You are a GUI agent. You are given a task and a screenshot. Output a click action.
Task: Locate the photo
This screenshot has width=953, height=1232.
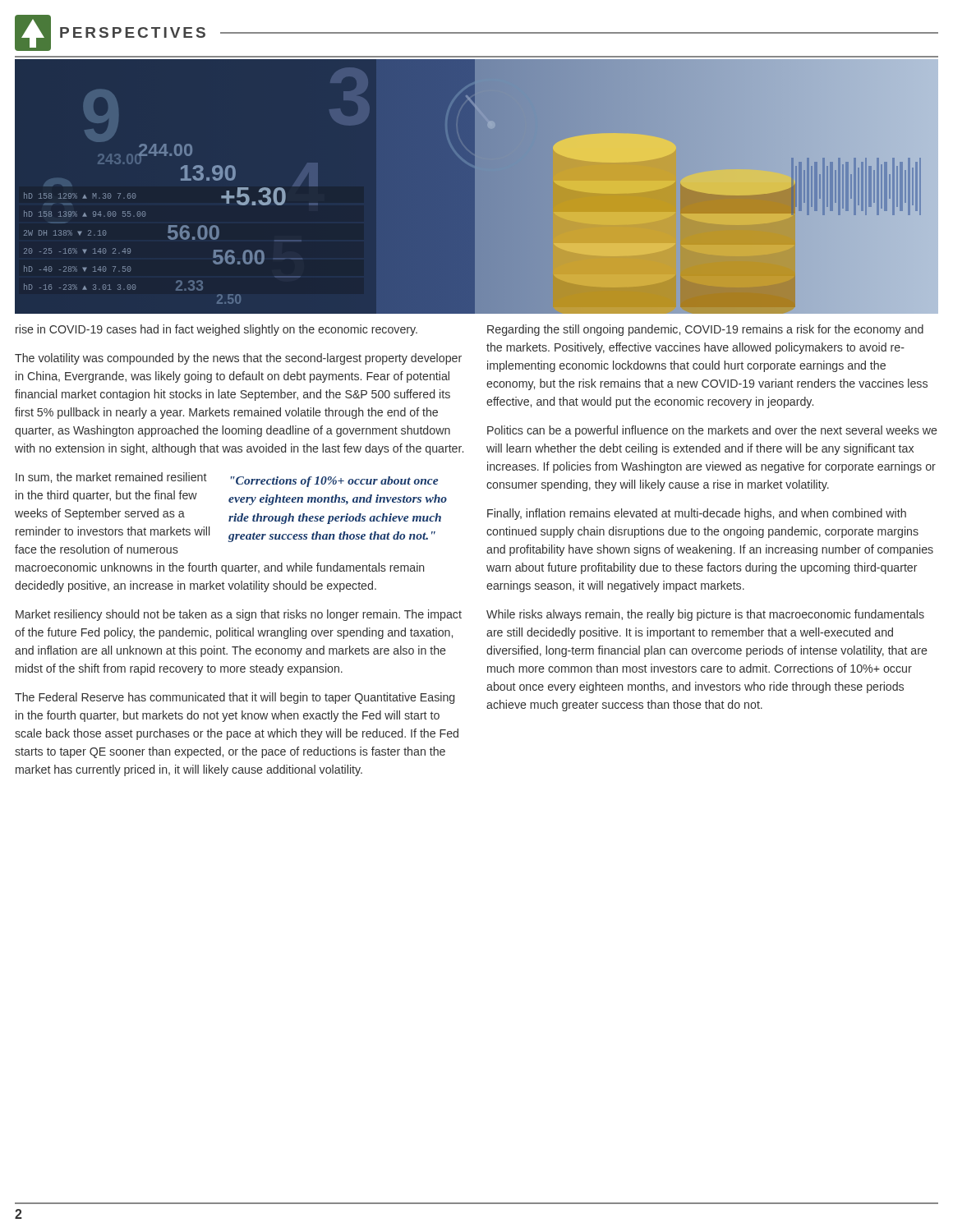coord(476,186)
